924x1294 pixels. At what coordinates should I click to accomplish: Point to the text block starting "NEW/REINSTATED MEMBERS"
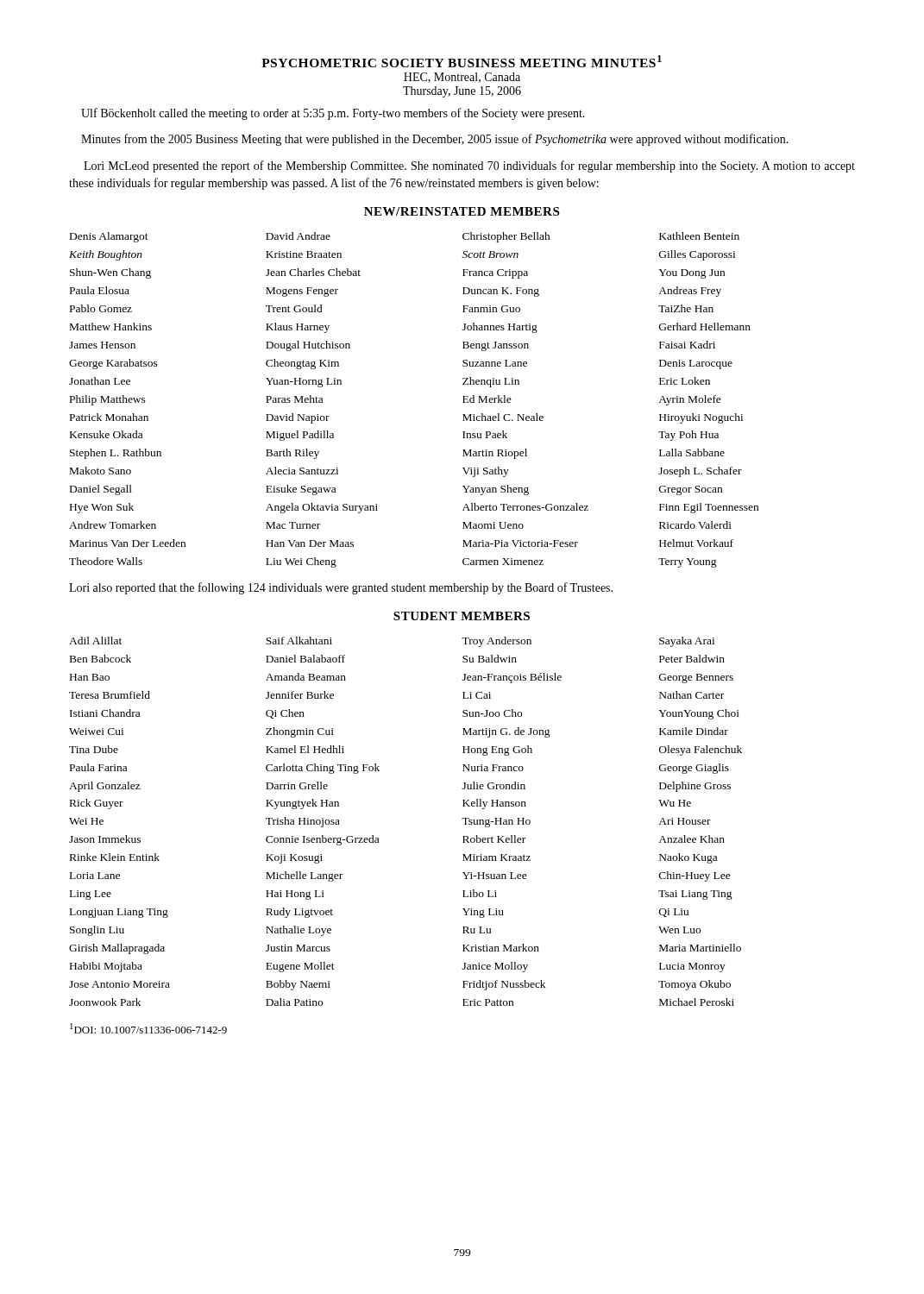tap(462, 212)
